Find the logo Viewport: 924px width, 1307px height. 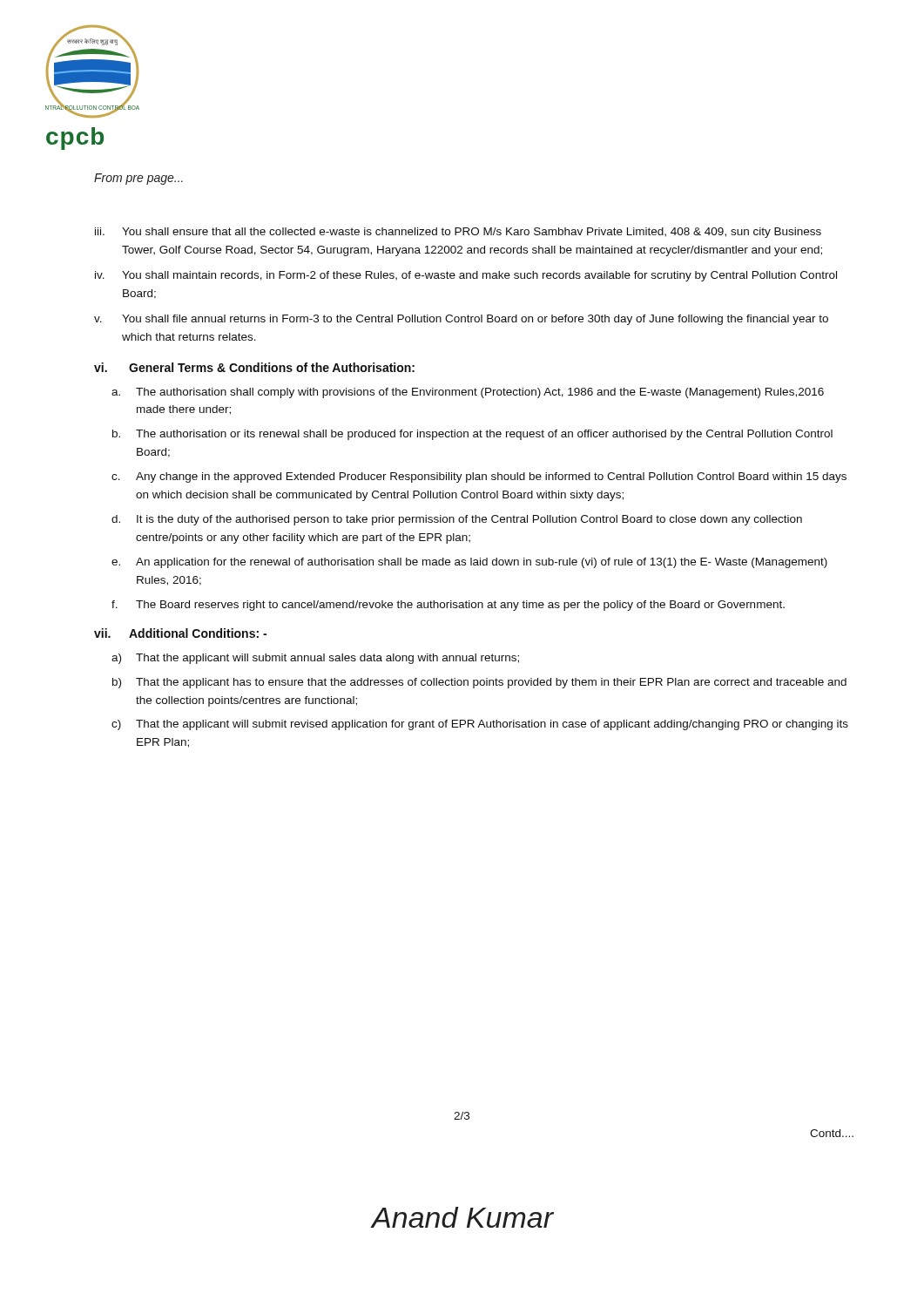pyautogui.click(x=92, y=88)
